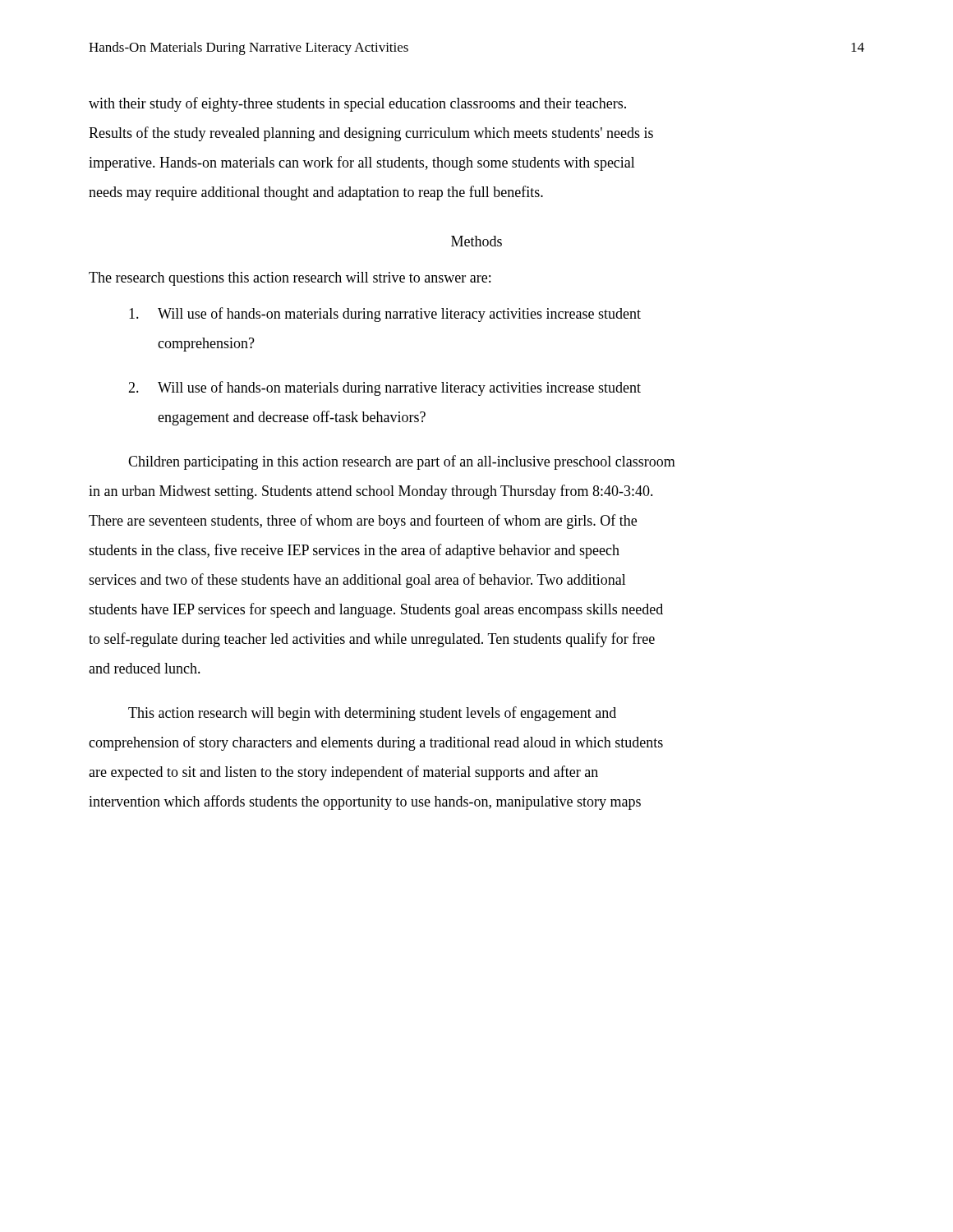Click on the text block starting "The research questions this action research will"

coord(476,278)
